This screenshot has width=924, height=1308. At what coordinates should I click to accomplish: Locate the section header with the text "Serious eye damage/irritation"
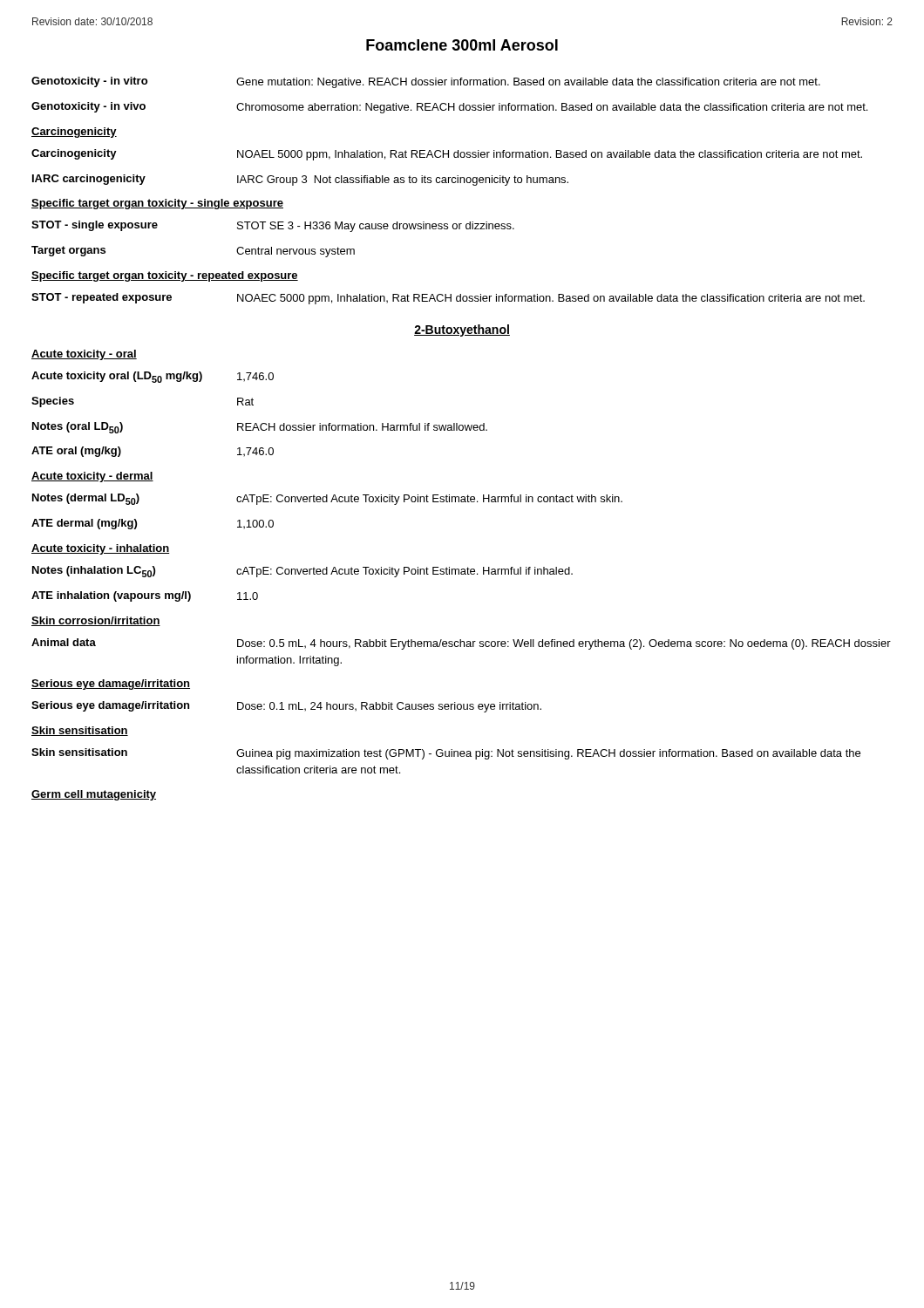(111, 685)
